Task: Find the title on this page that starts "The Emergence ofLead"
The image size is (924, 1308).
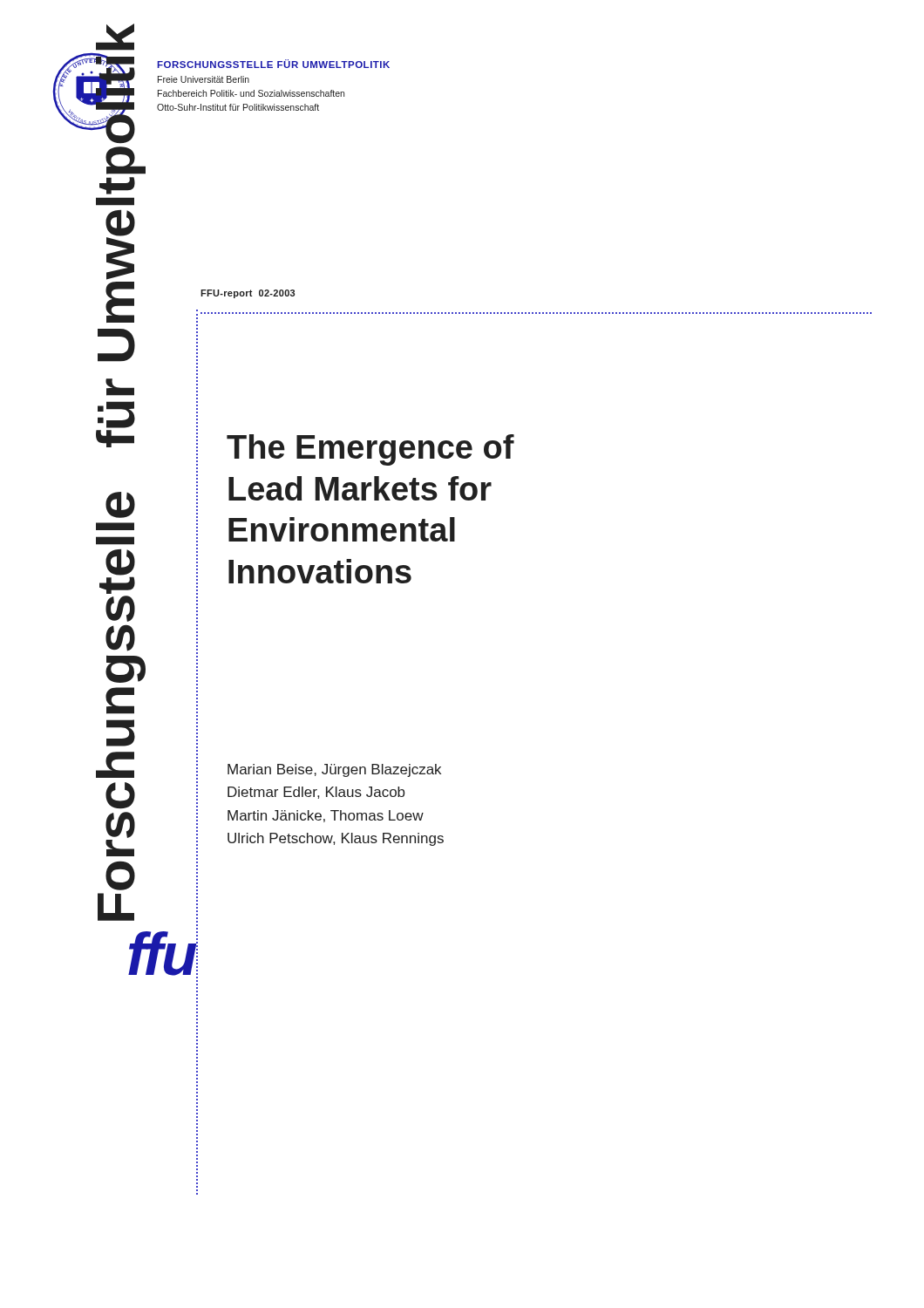Action: pyautogui.click(x=370, y=450)
